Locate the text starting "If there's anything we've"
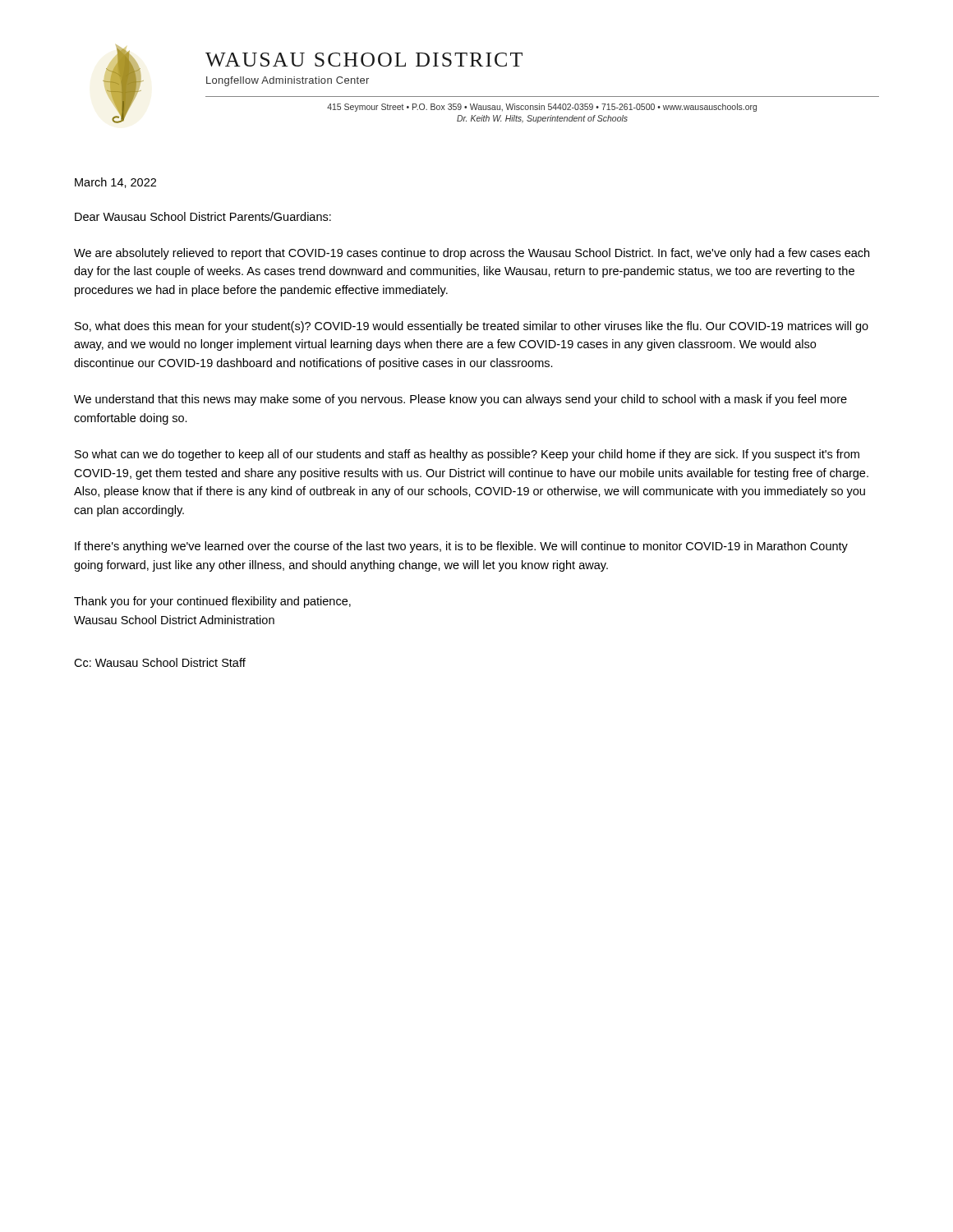 461,556
